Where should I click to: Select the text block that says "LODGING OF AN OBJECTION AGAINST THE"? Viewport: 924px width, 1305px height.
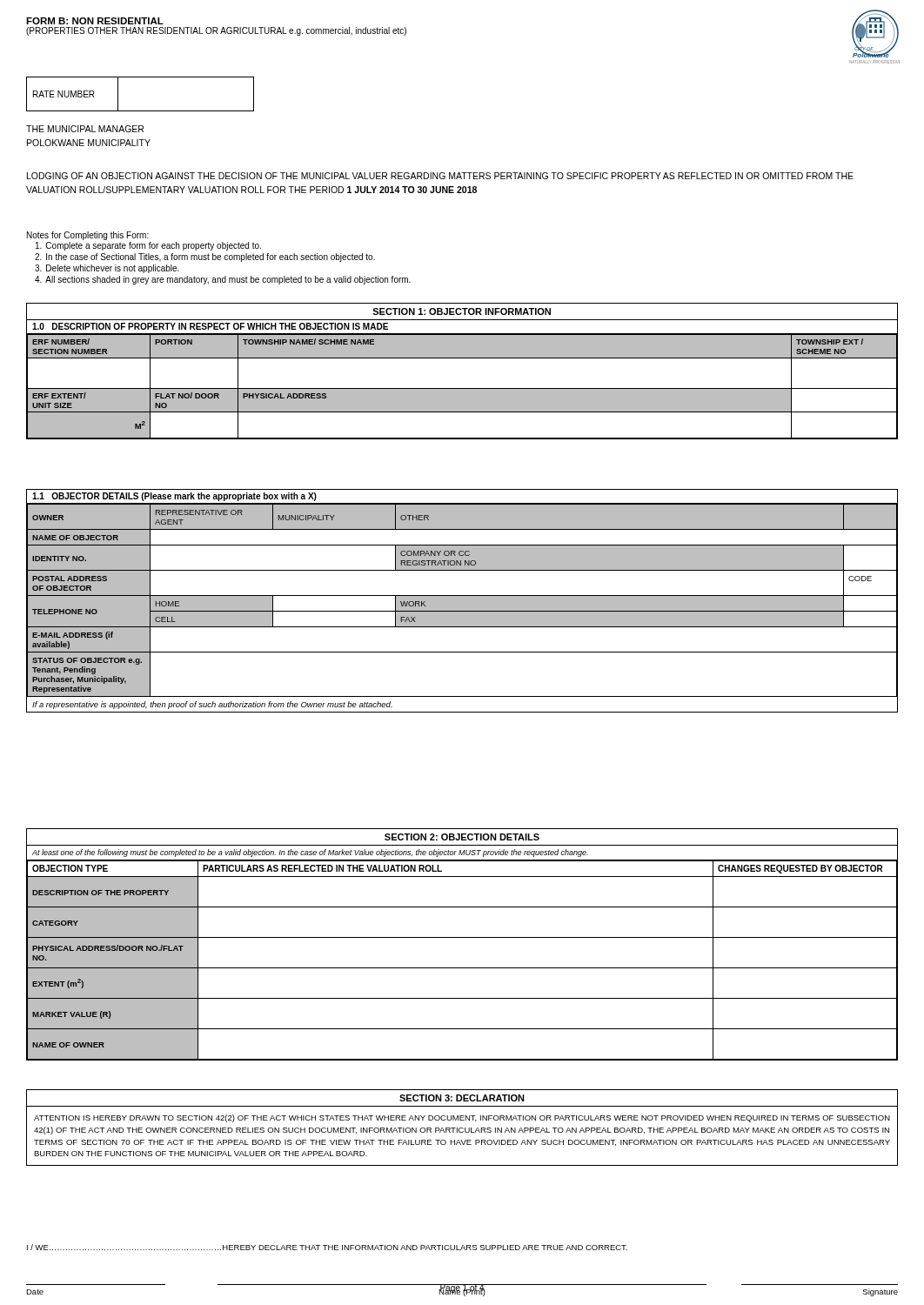pos(440,183)
